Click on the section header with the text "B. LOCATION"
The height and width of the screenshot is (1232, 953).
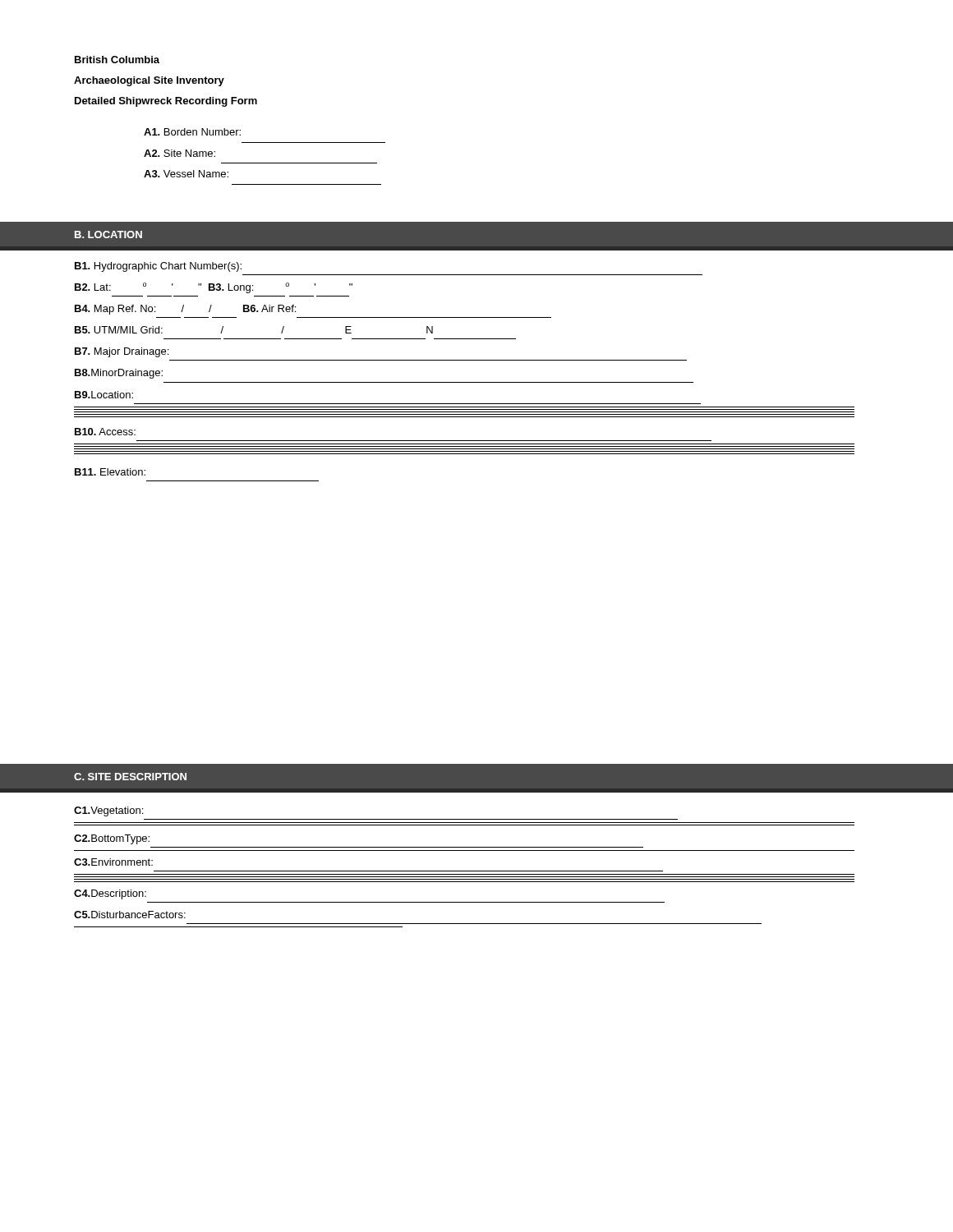pos(108,234)
